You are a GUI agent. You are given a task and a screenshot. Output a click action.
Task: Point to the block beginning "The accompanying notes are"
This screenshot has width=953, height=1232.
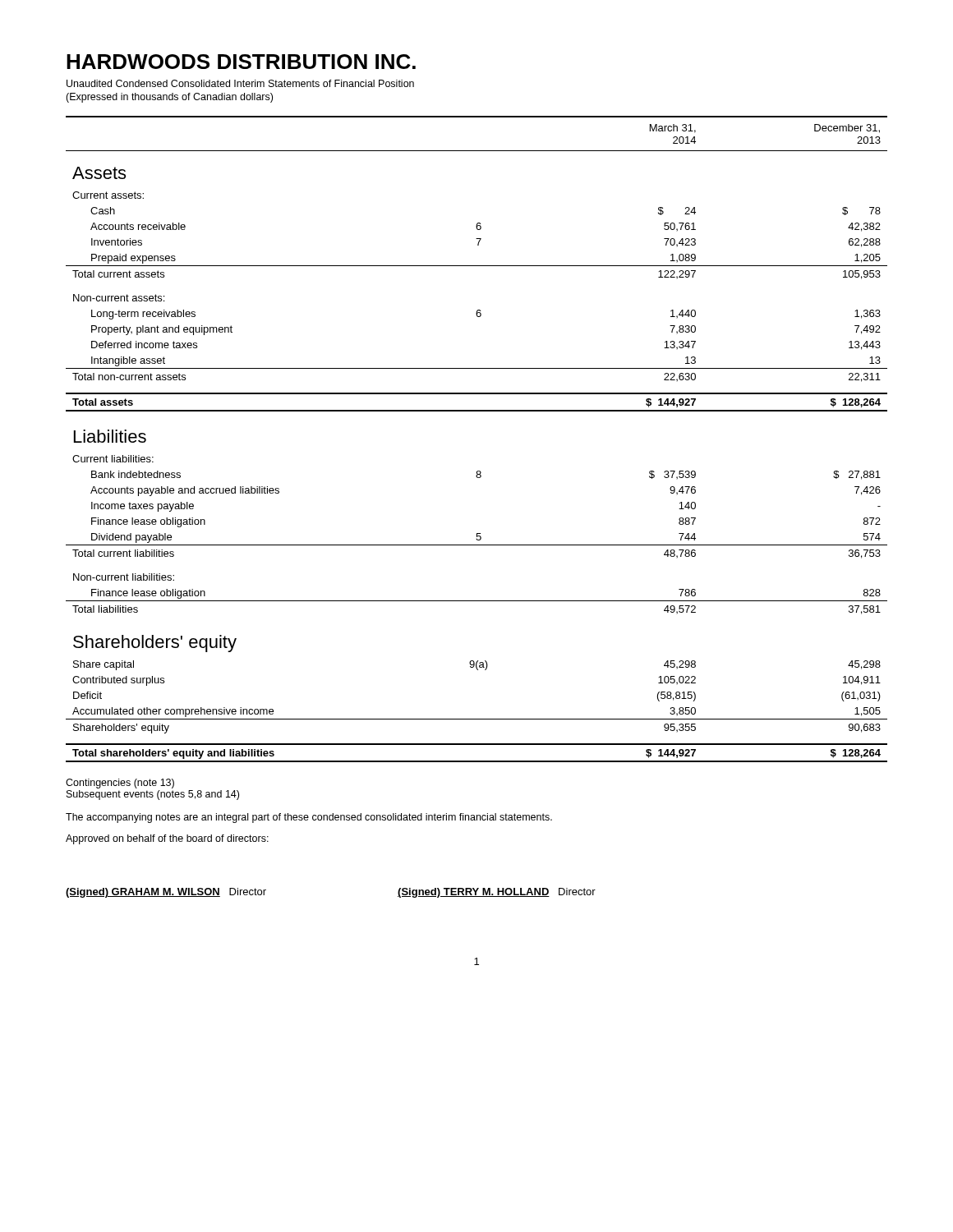tap(309, 817)
